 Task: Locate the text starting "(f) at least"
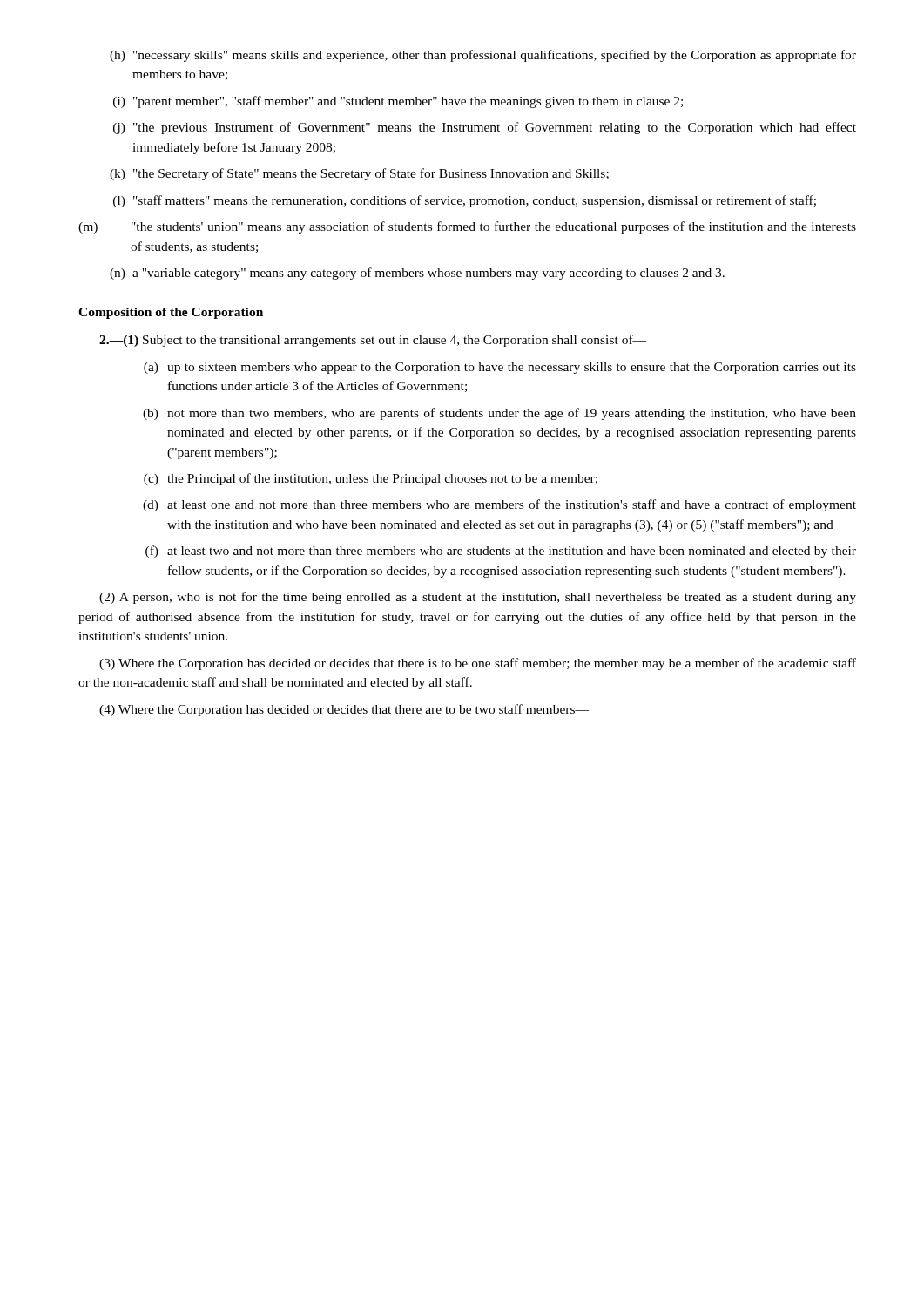488,561
